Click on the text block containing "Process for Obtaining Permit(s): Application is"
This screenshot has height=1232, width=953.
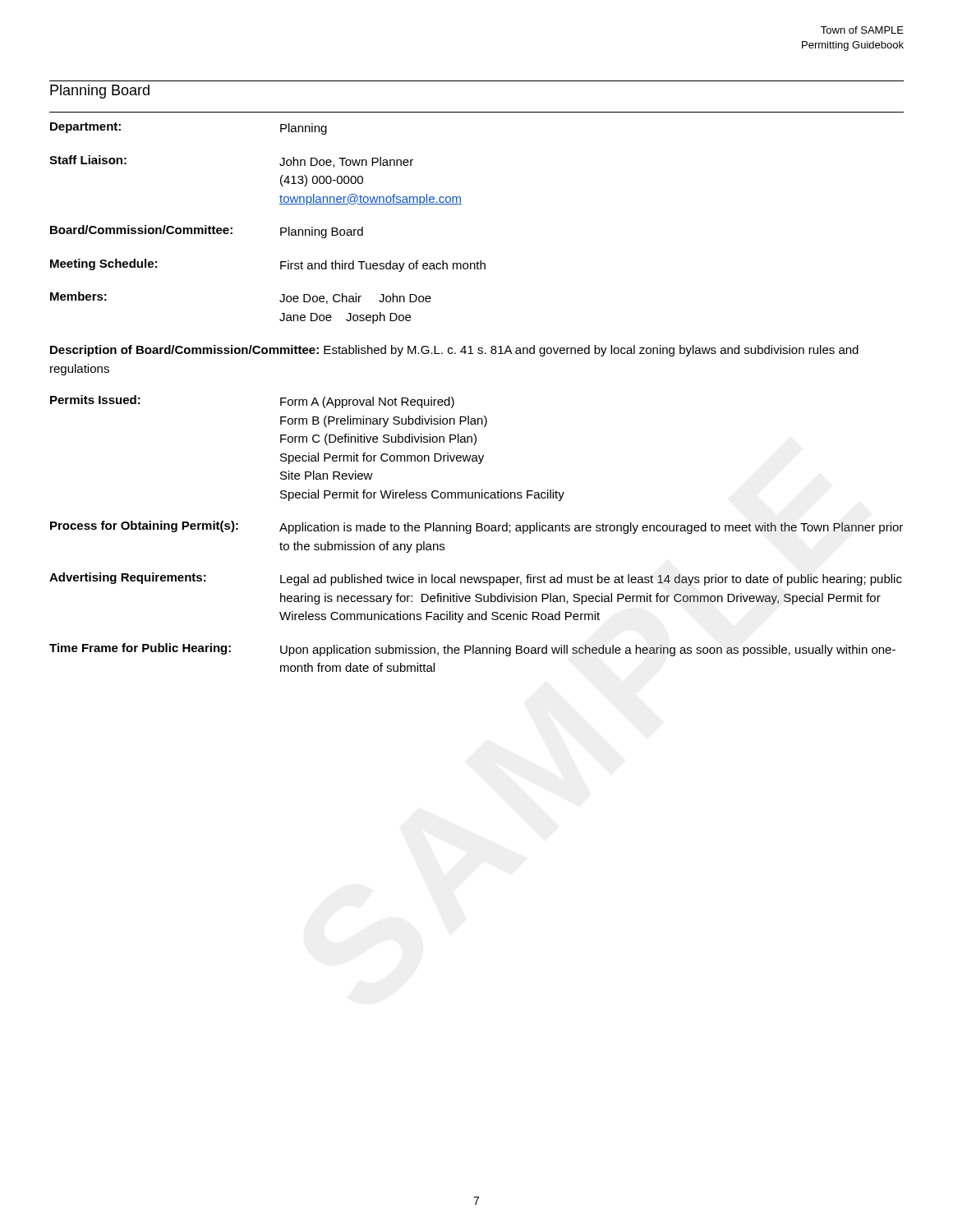476,537
